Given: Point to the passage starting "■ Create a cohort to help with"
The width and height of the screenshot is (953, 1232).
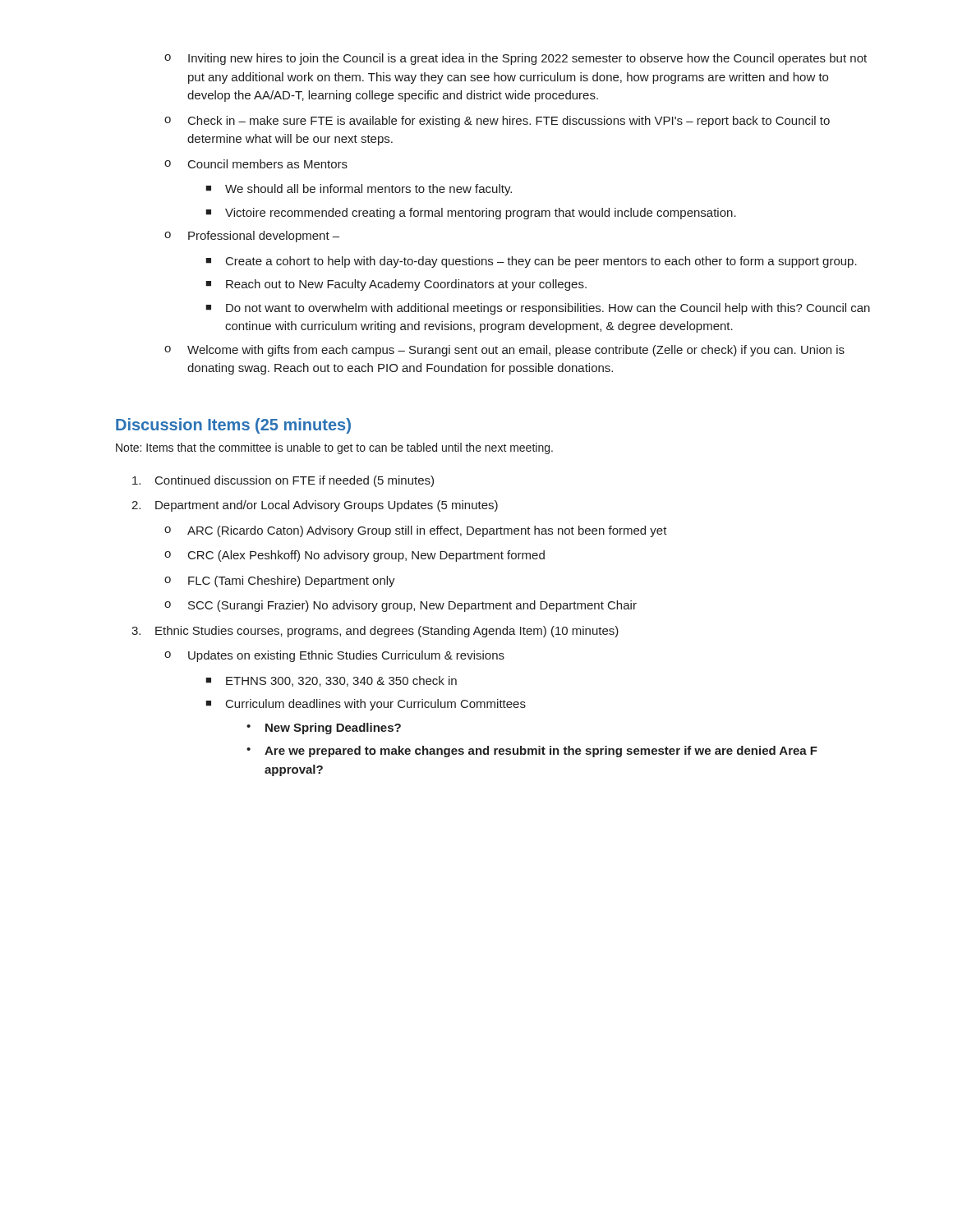Looking at the screenshot, I should [538, 261].
